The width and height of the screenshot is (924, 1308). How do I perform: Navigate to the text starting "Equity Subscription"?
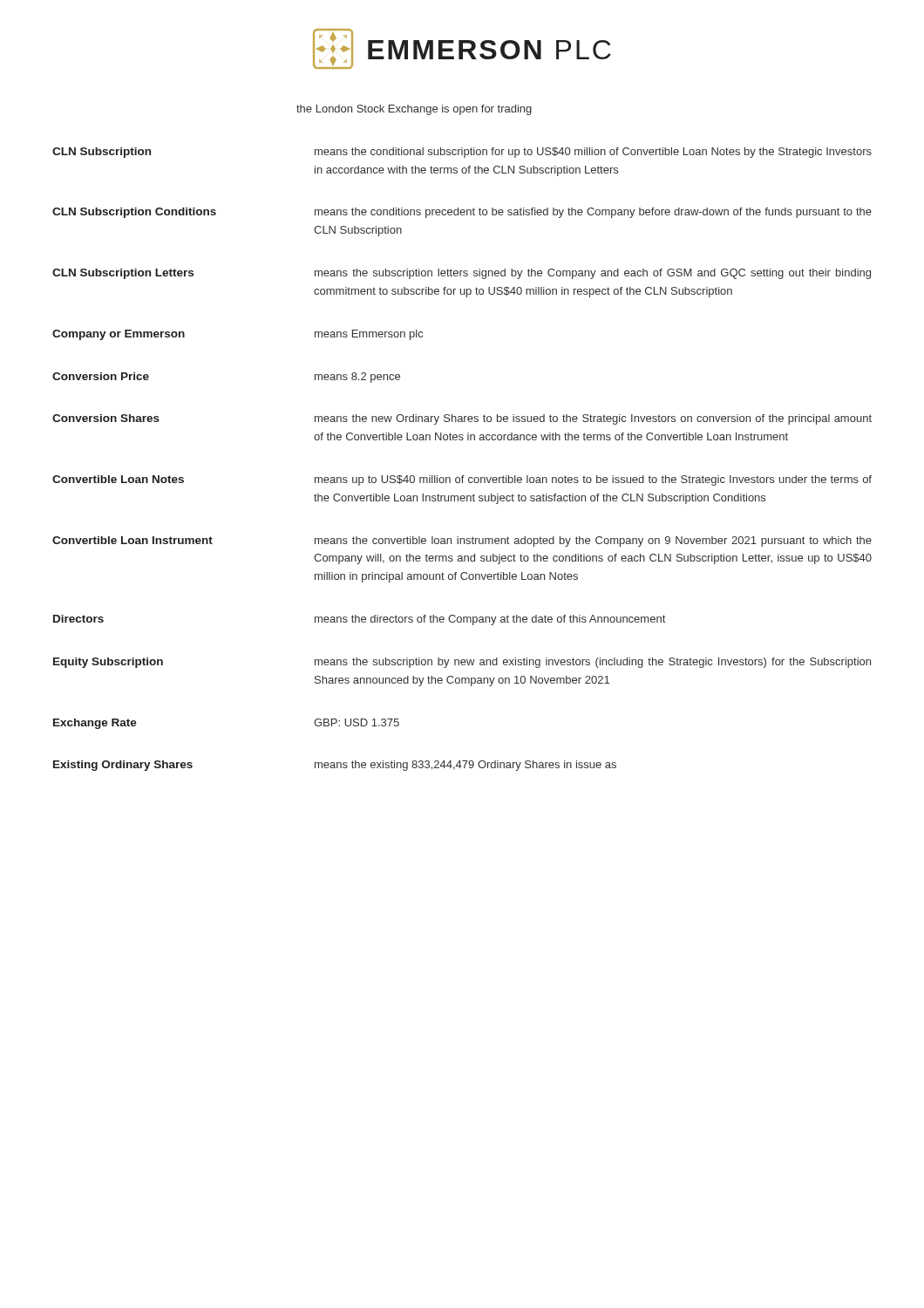point(108,661)
